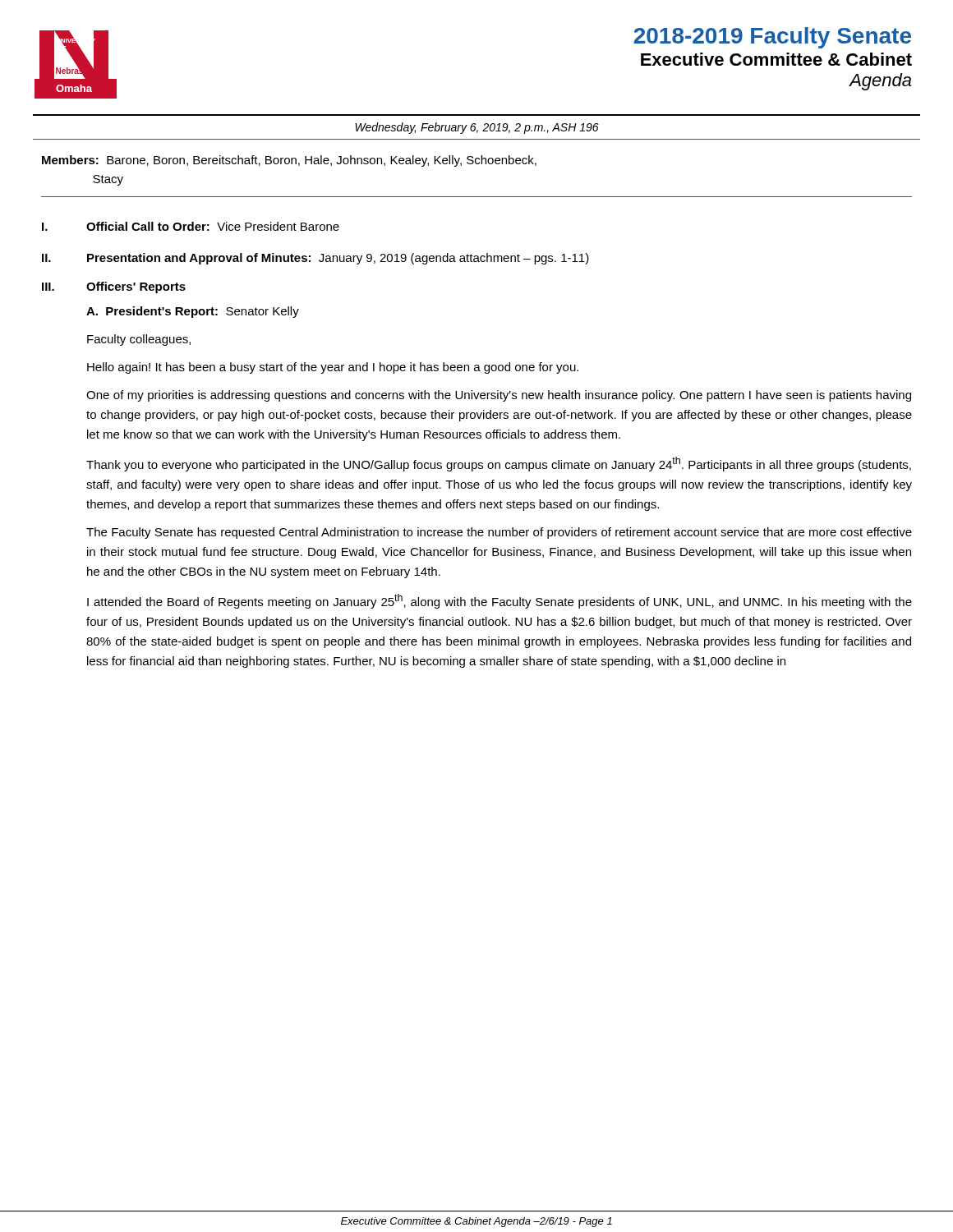
Task: Click on the logo
Action: coord(99,64)
